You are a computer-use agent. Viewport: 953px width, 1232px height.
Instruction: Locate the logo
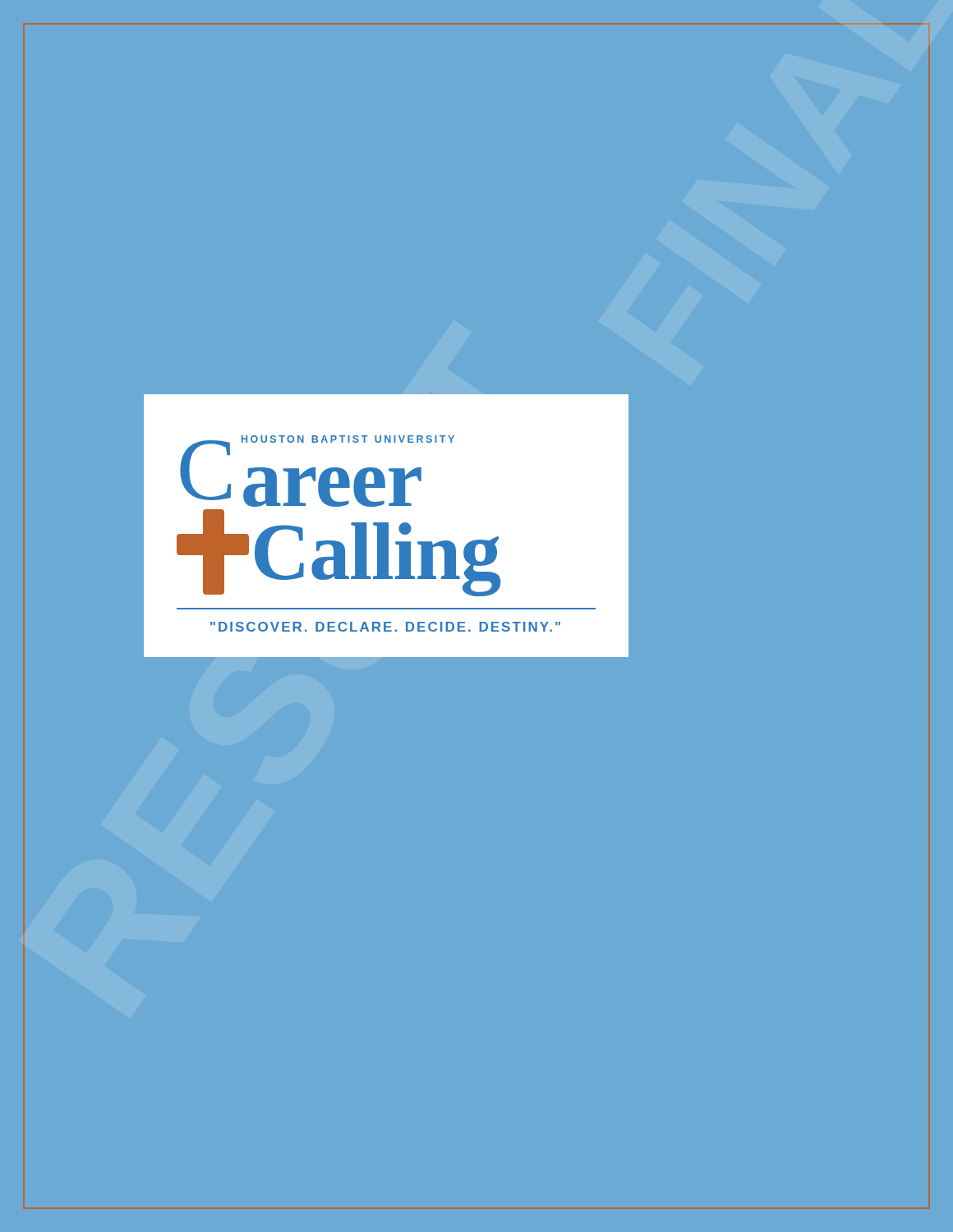pos(386,526)
